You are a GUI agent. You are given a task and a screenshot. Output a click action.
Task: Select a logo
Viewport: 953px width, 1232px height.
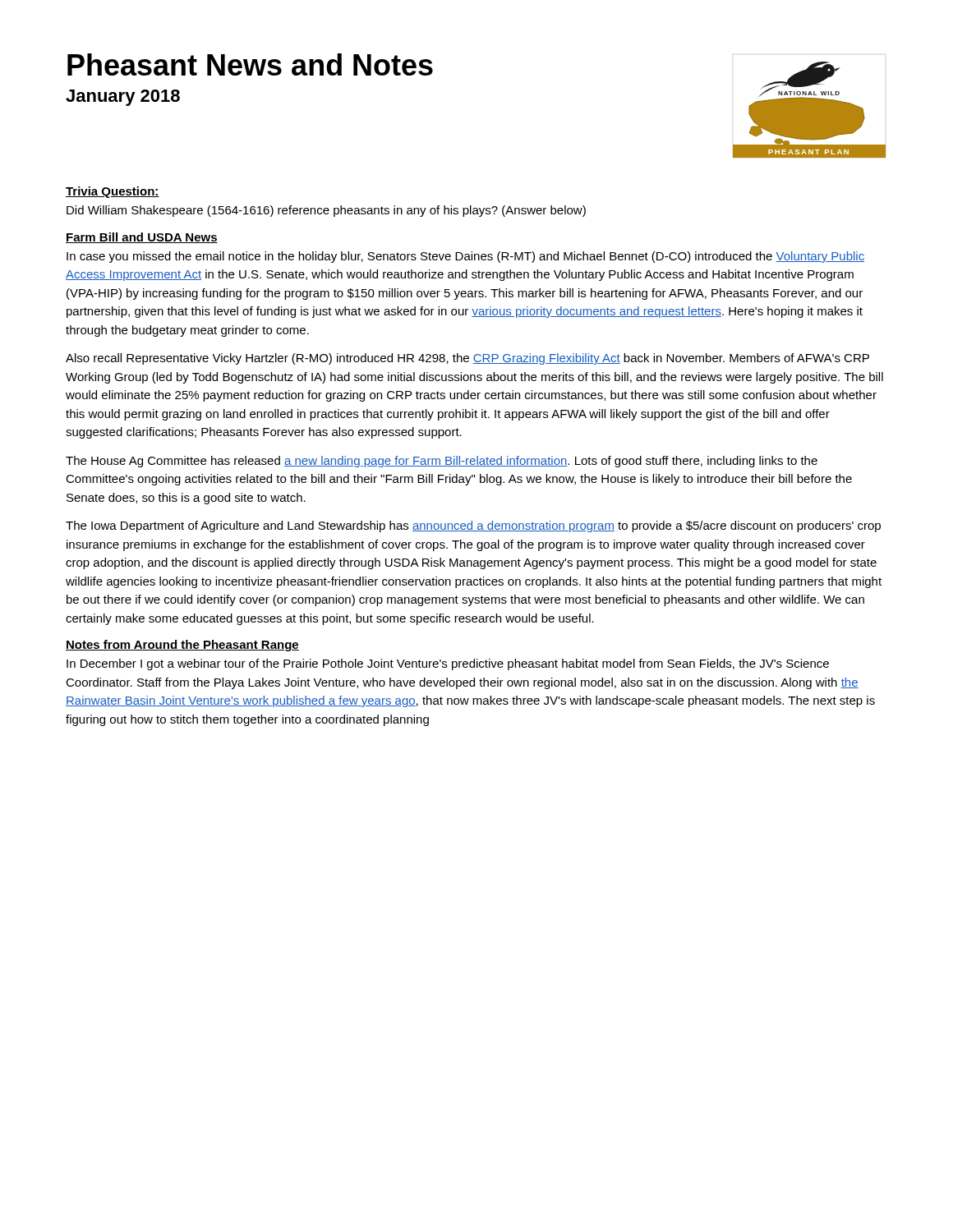click(805, 106)
